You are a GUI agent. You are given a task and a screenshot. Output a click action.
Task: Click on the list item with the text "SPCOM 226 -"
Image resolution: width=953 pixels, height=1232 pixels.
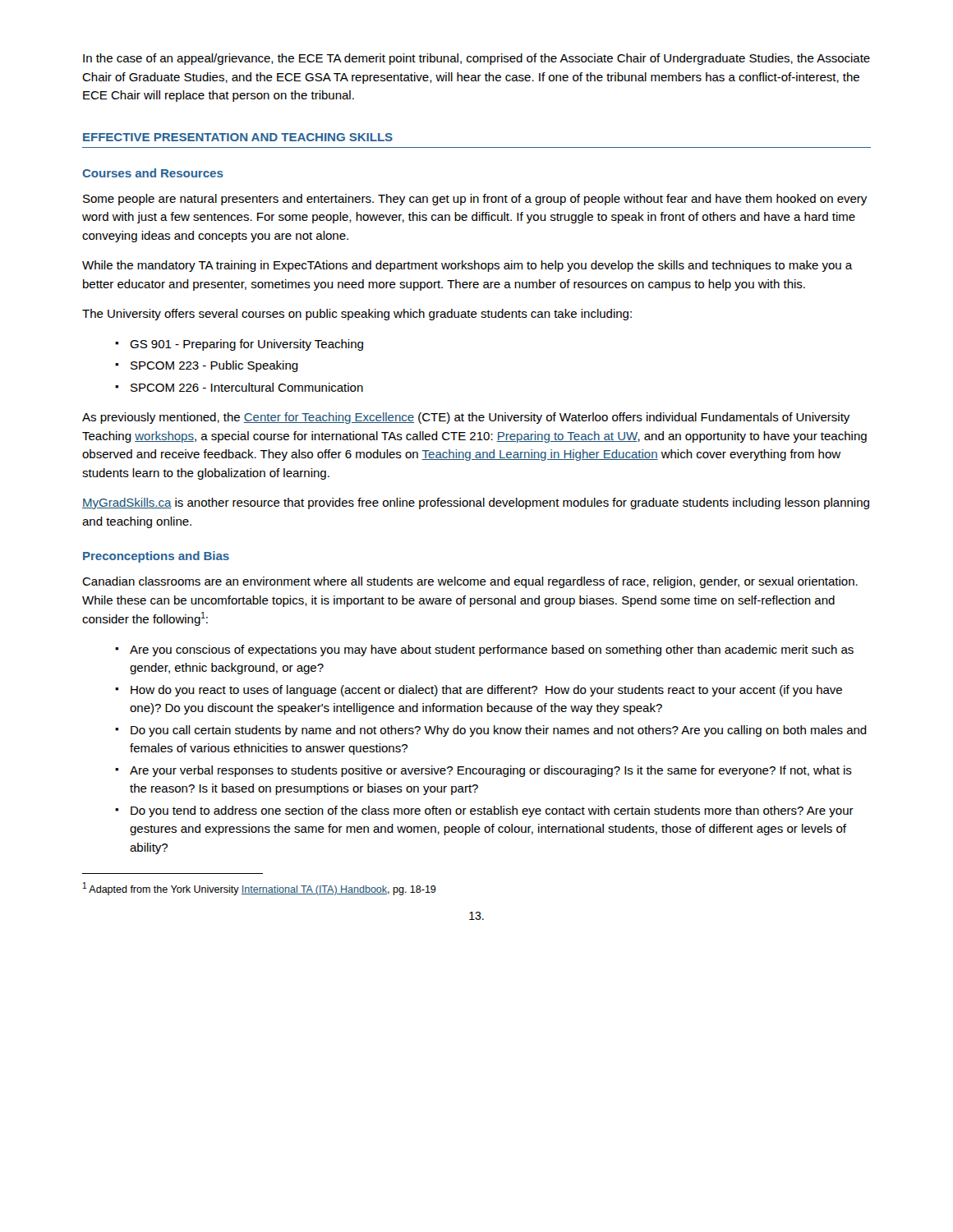(x=247, y=387)
